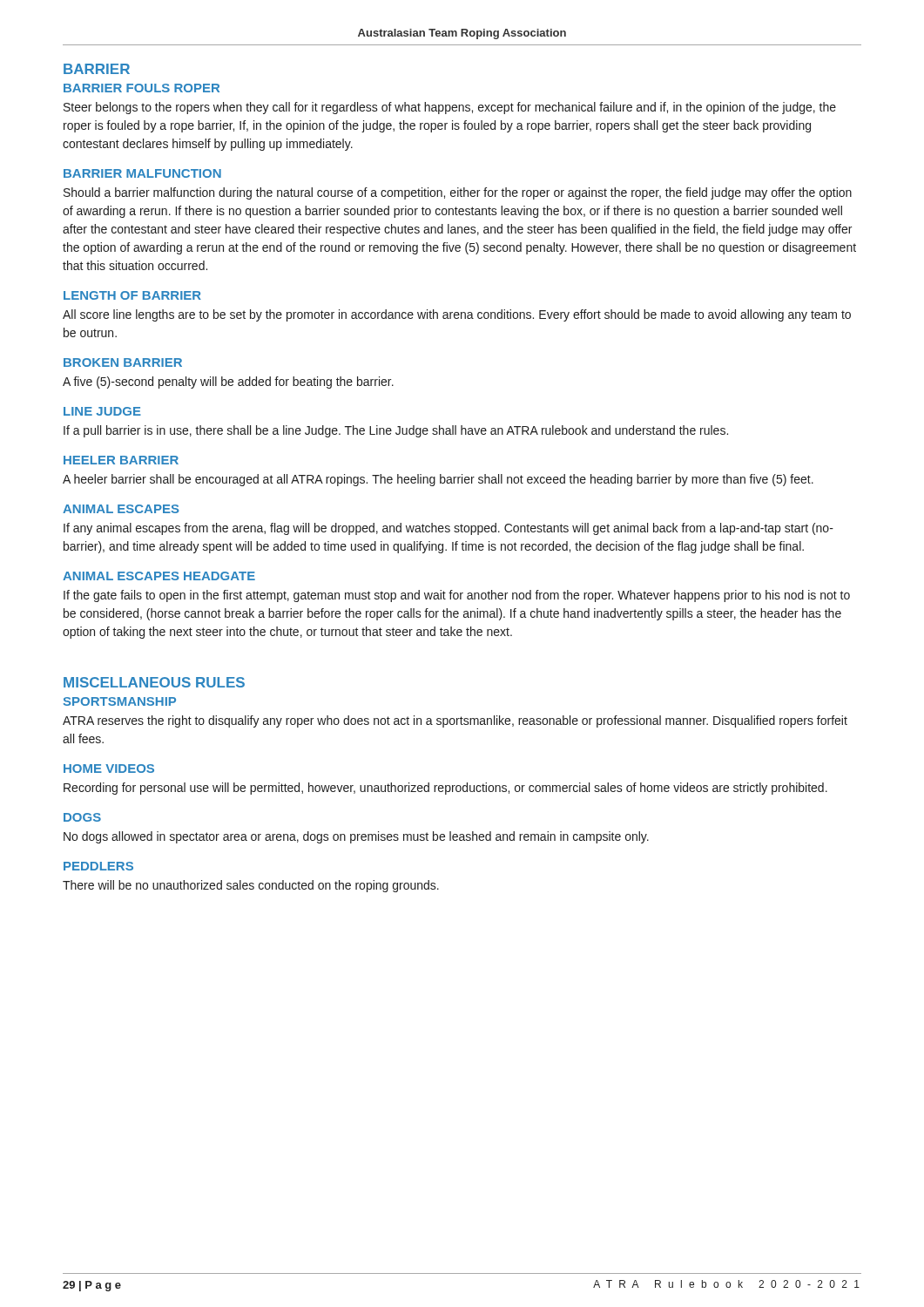Image resolution: width=924 pixels, height=1307 pixels.
Task: Point to "BROKEN BARRIER"
Action: (123, 362)
